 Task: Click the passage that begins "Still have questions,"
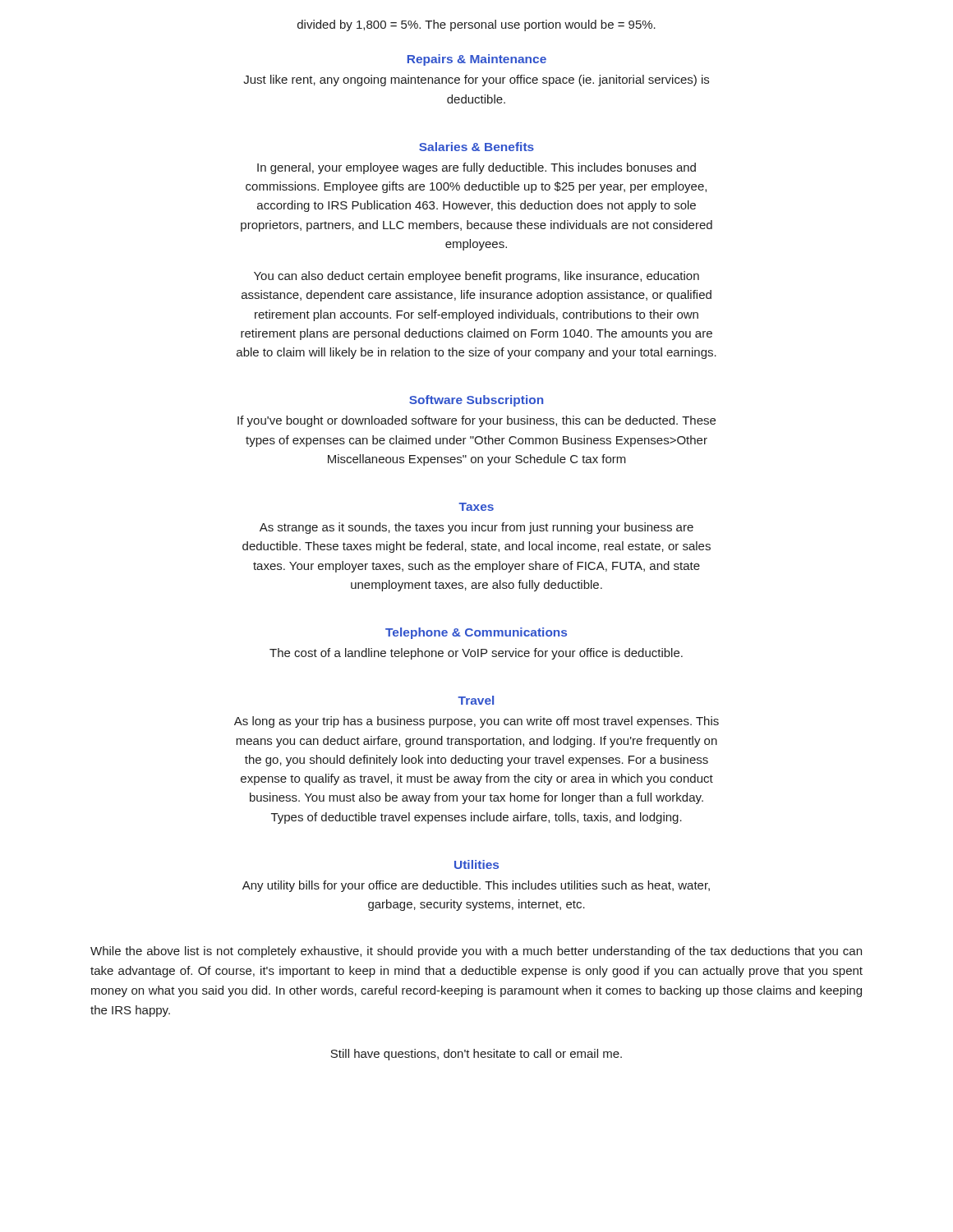476,1054
